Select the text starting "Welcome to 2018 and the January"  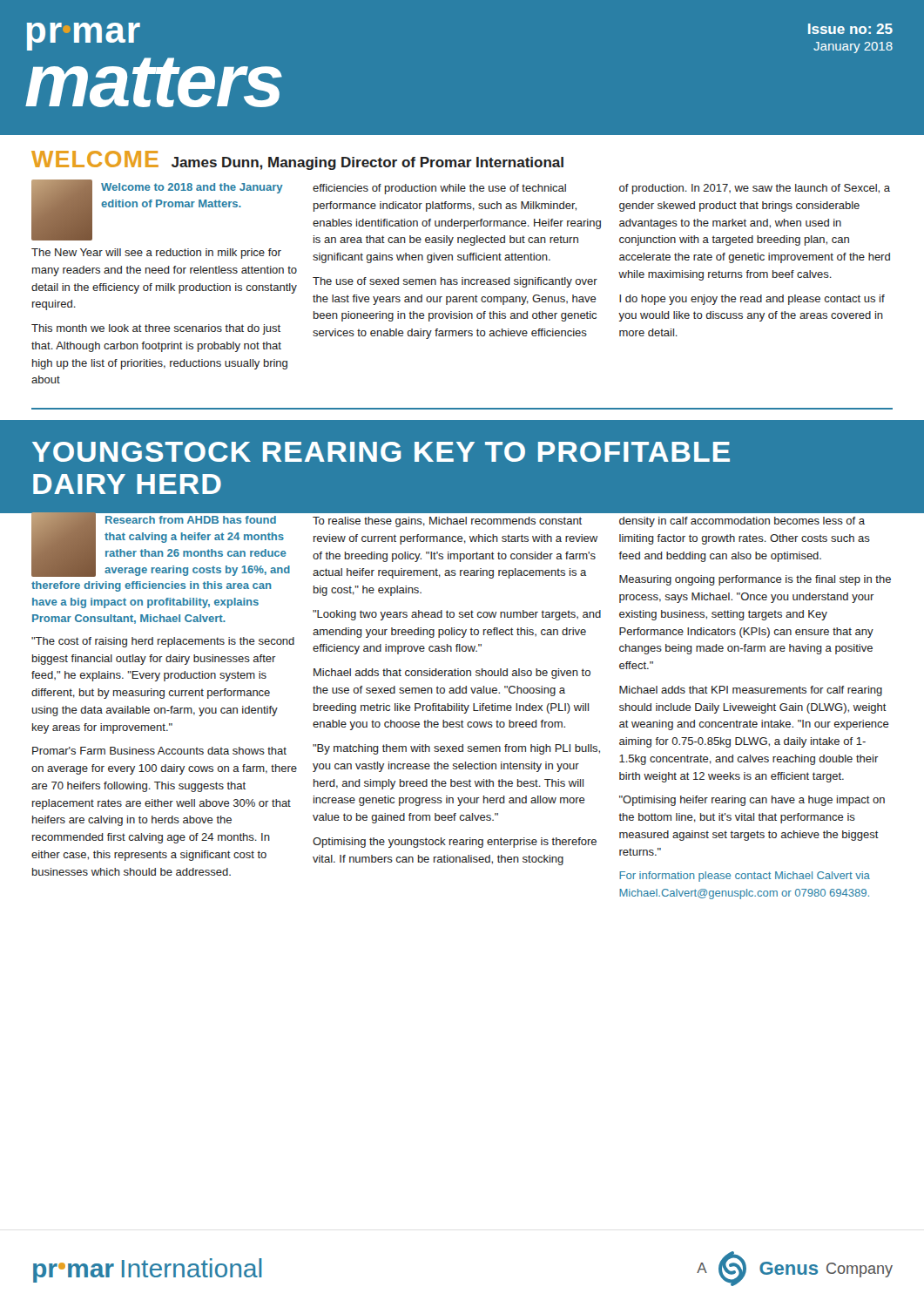tap(462, 288)
